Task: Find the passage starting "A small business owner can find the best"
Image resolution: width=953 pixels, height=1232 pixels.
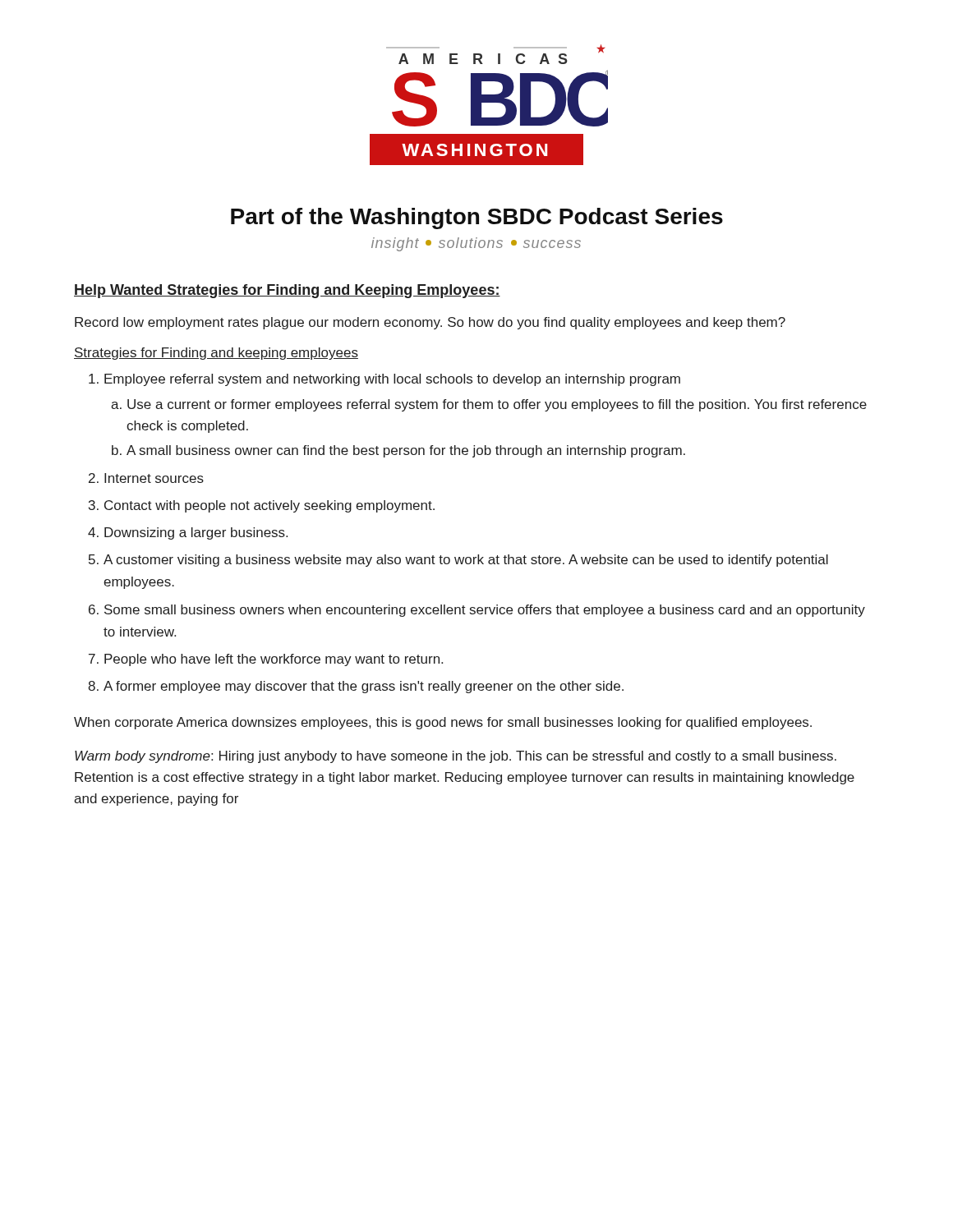Action: [x=406, y=451]
